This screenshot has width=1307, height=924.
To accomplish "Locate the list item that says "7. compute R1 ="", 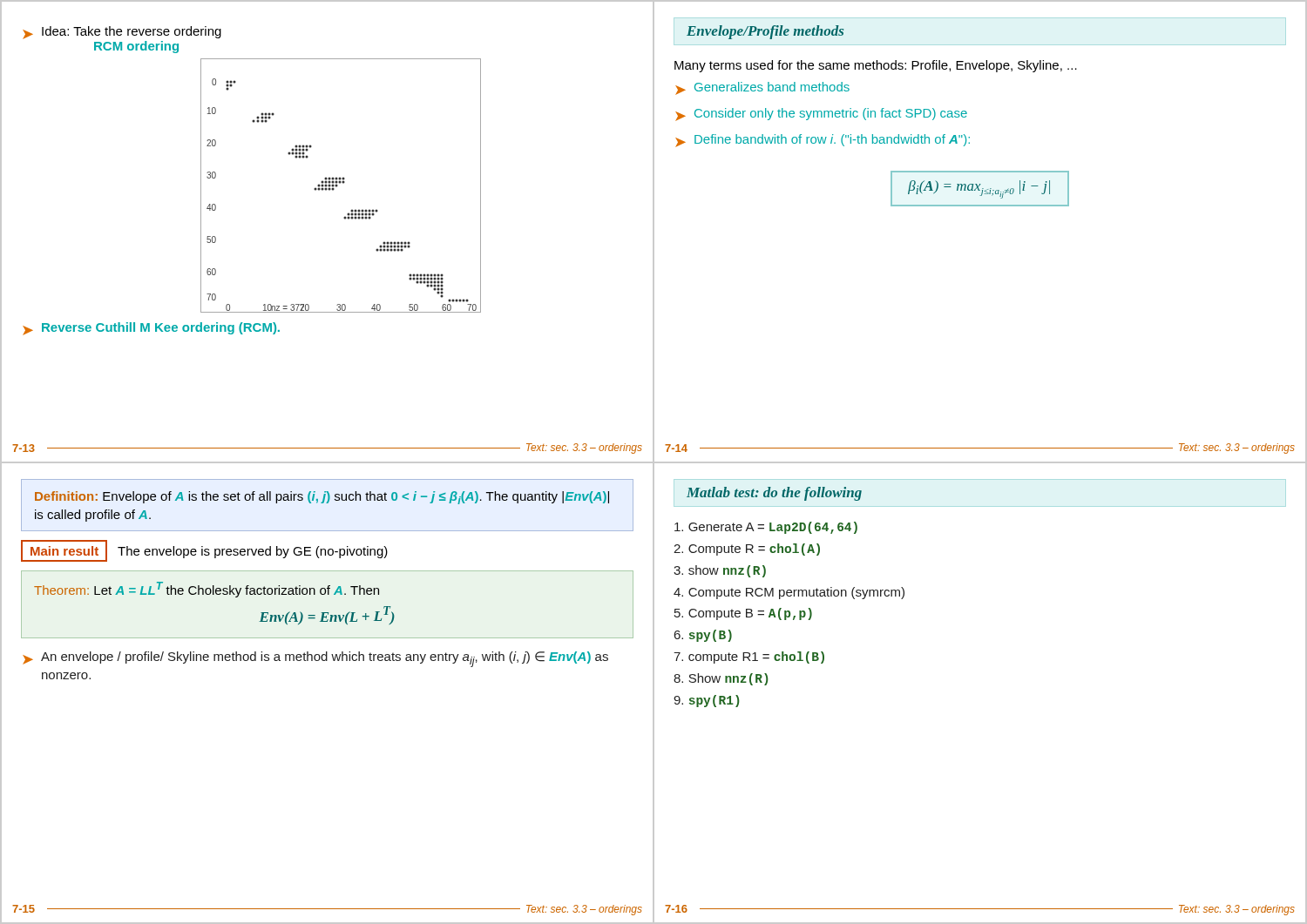I will coord(750,656).
